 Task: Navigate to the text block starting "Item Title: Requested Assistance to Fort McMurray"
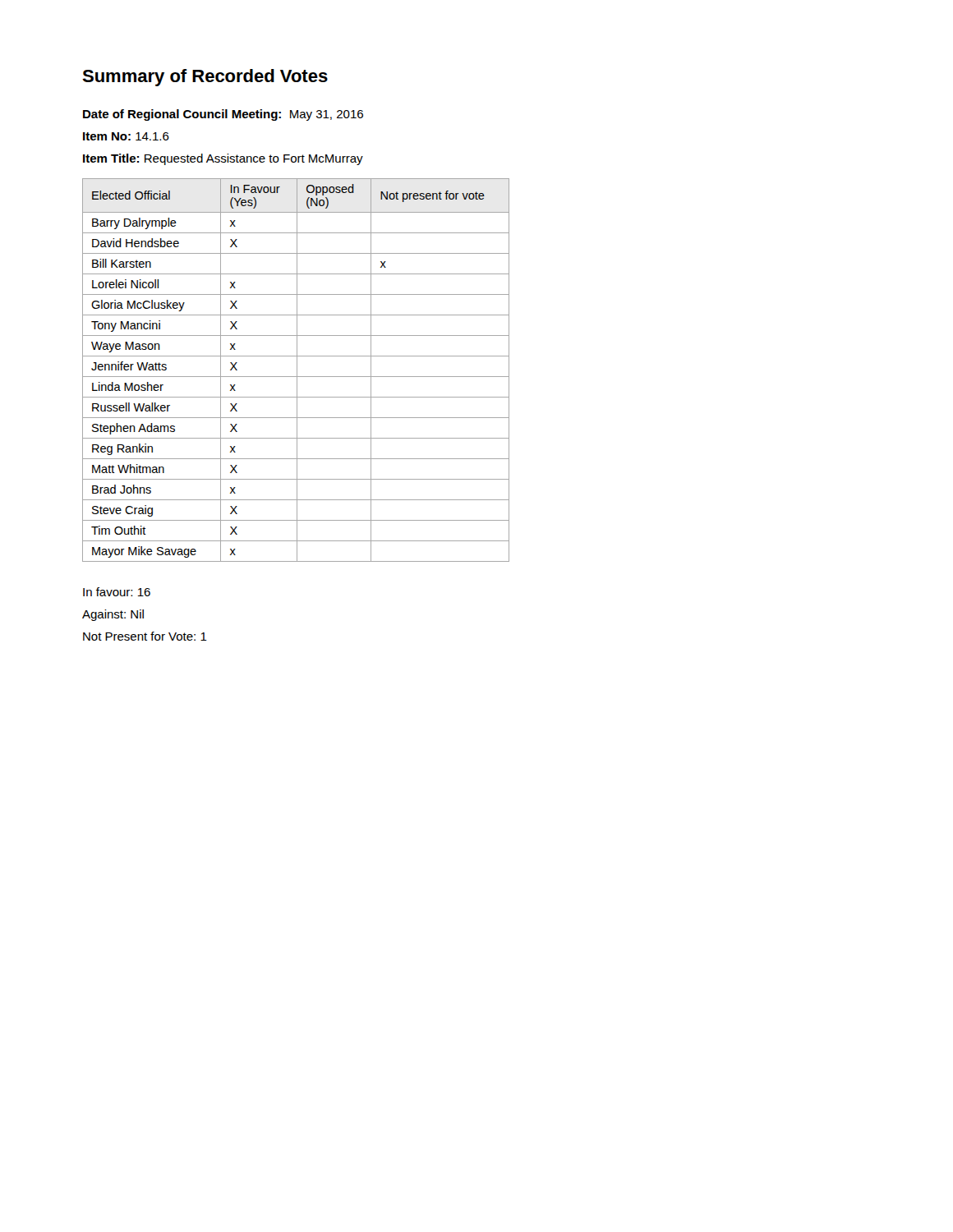(222, 158)
